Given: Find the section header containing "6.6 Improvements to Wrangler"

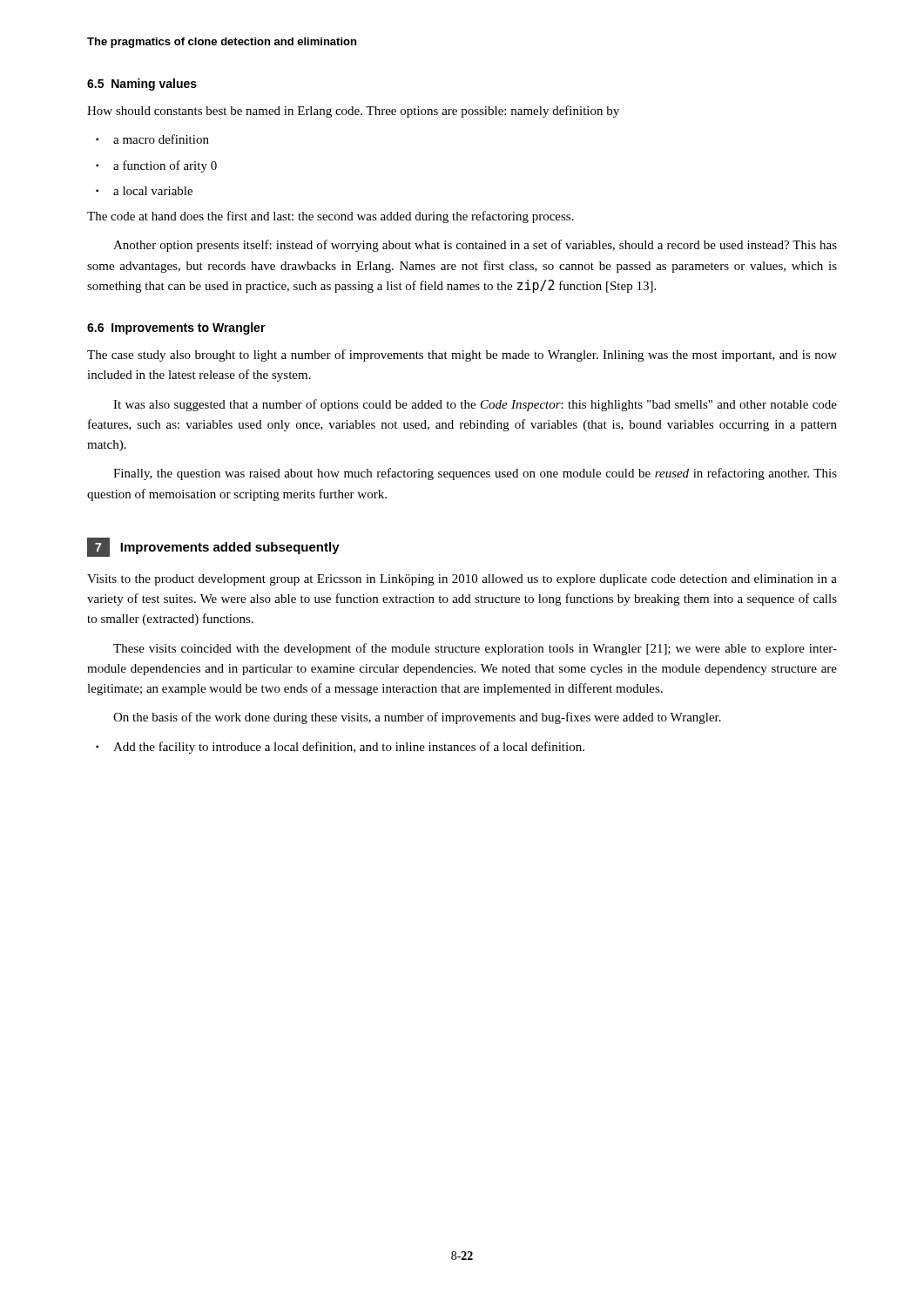Looking at the screenshot, I should 176,328.
